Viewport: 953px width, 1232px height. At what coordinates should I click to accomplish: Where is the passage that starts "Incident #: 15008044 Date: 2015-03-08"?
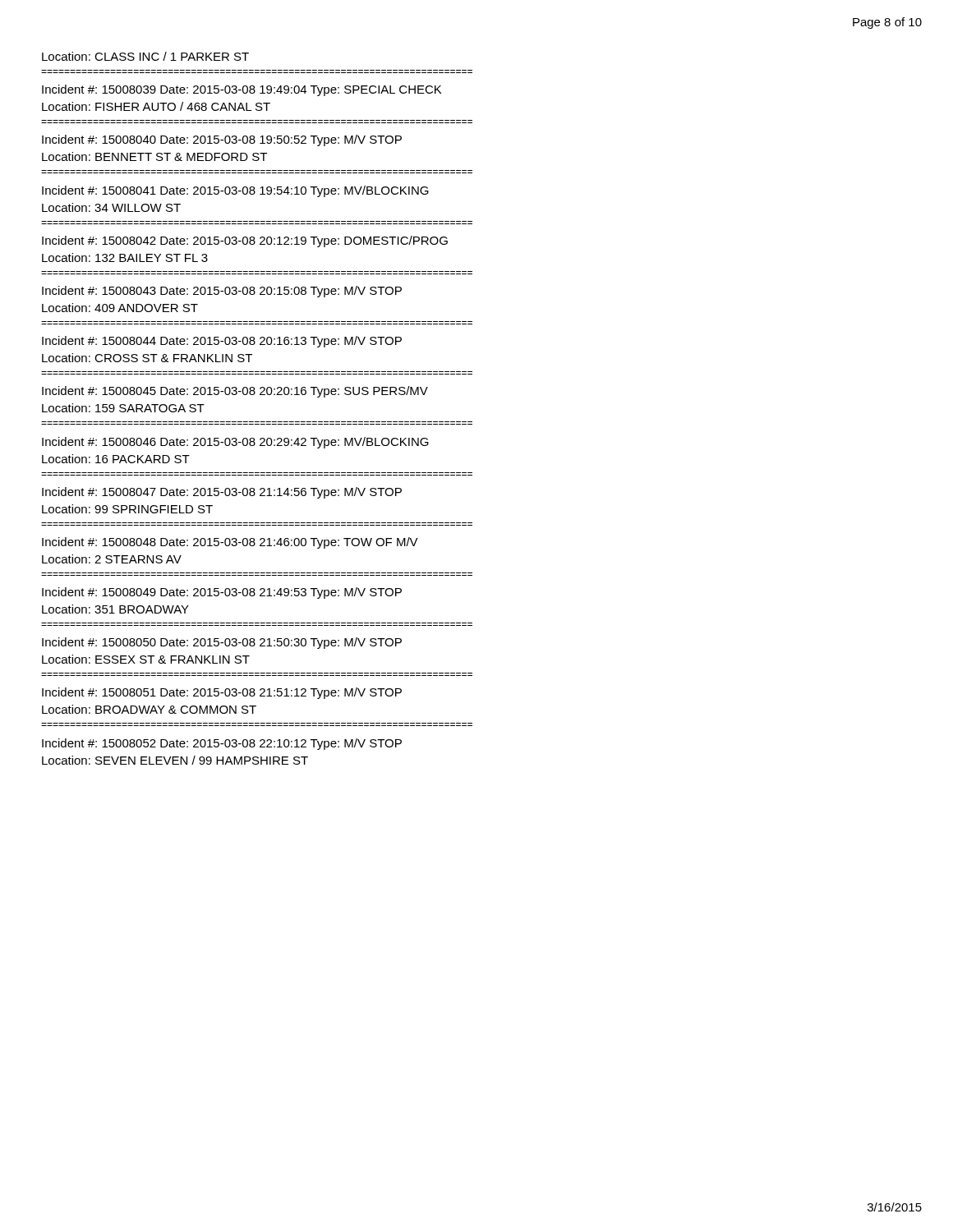[x=222, y=342]
